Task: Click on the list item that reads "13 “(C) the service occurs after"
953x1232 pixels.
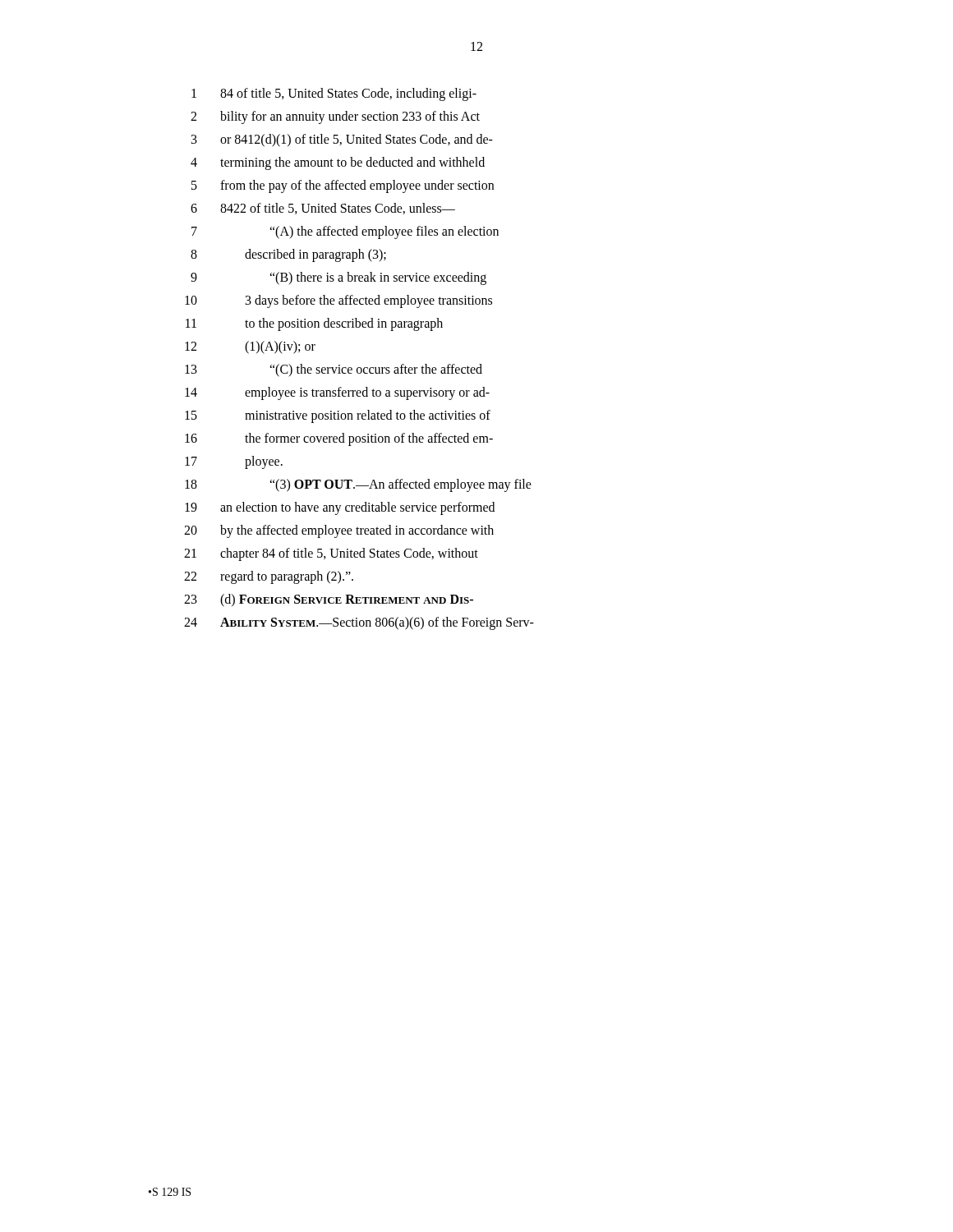Action: [334, 370]
